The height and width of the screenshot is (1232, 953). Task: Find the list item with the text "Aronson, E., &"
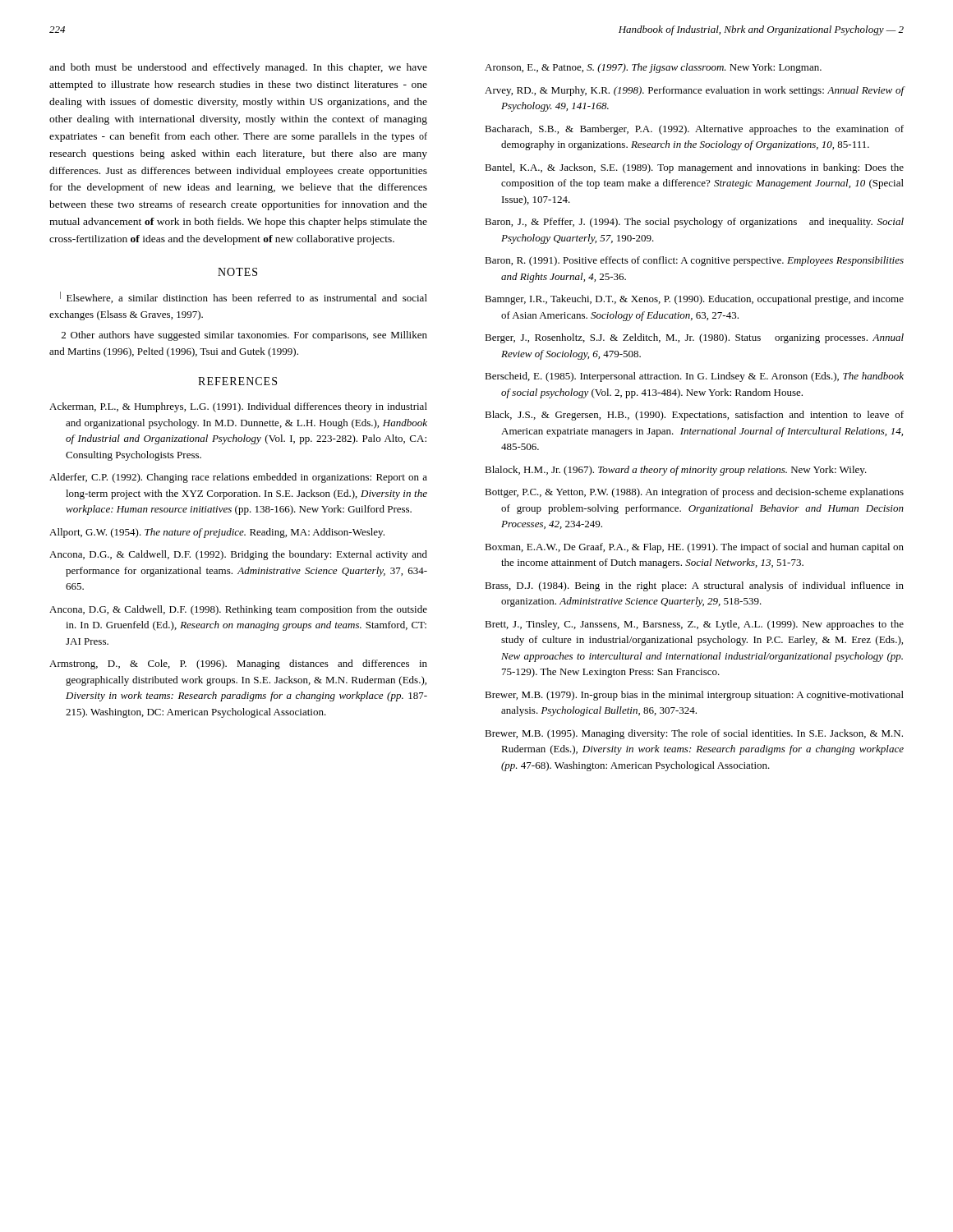[653, 67]
